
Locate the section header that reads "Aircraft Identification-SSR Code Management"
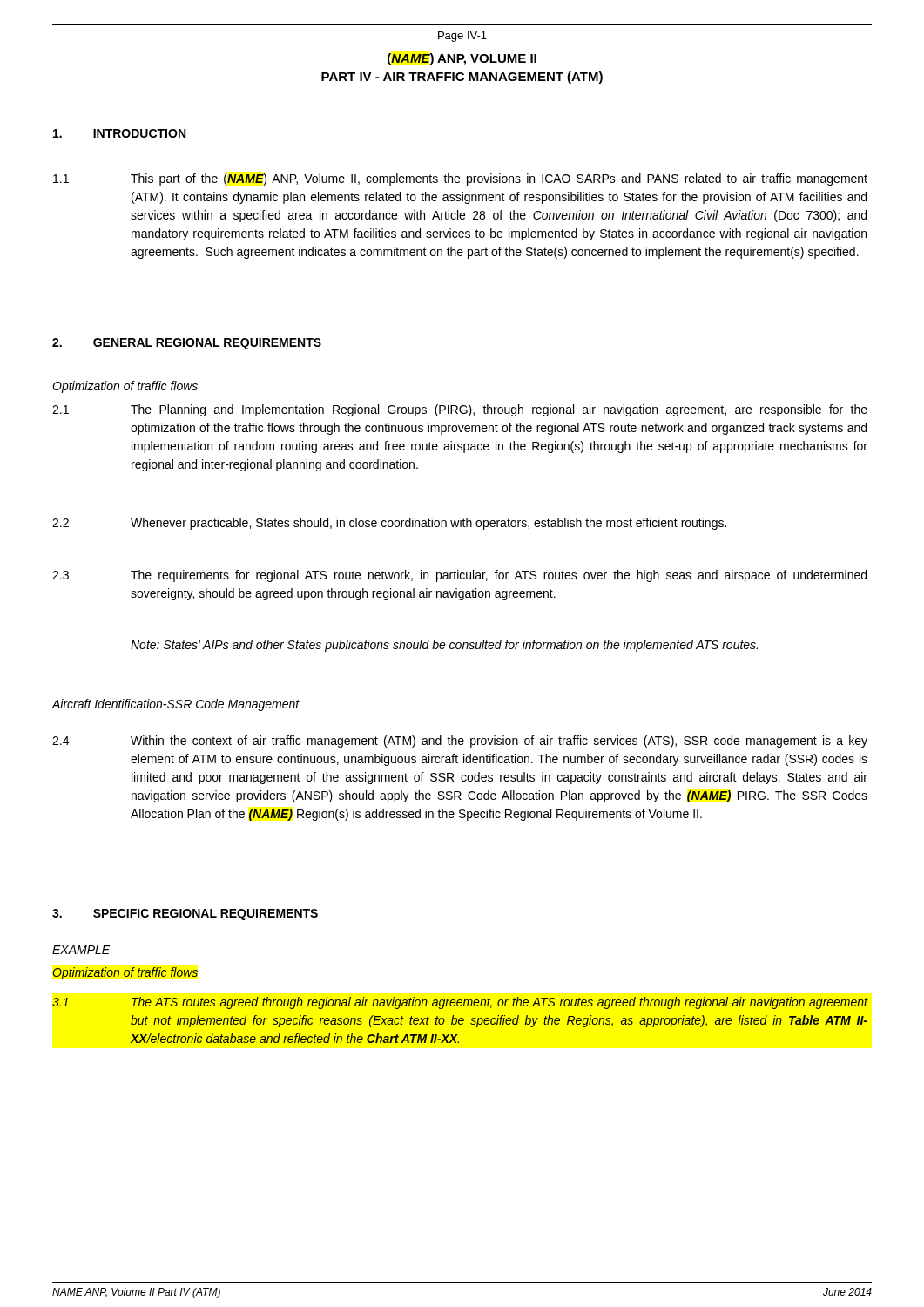(x=176, y=704)
